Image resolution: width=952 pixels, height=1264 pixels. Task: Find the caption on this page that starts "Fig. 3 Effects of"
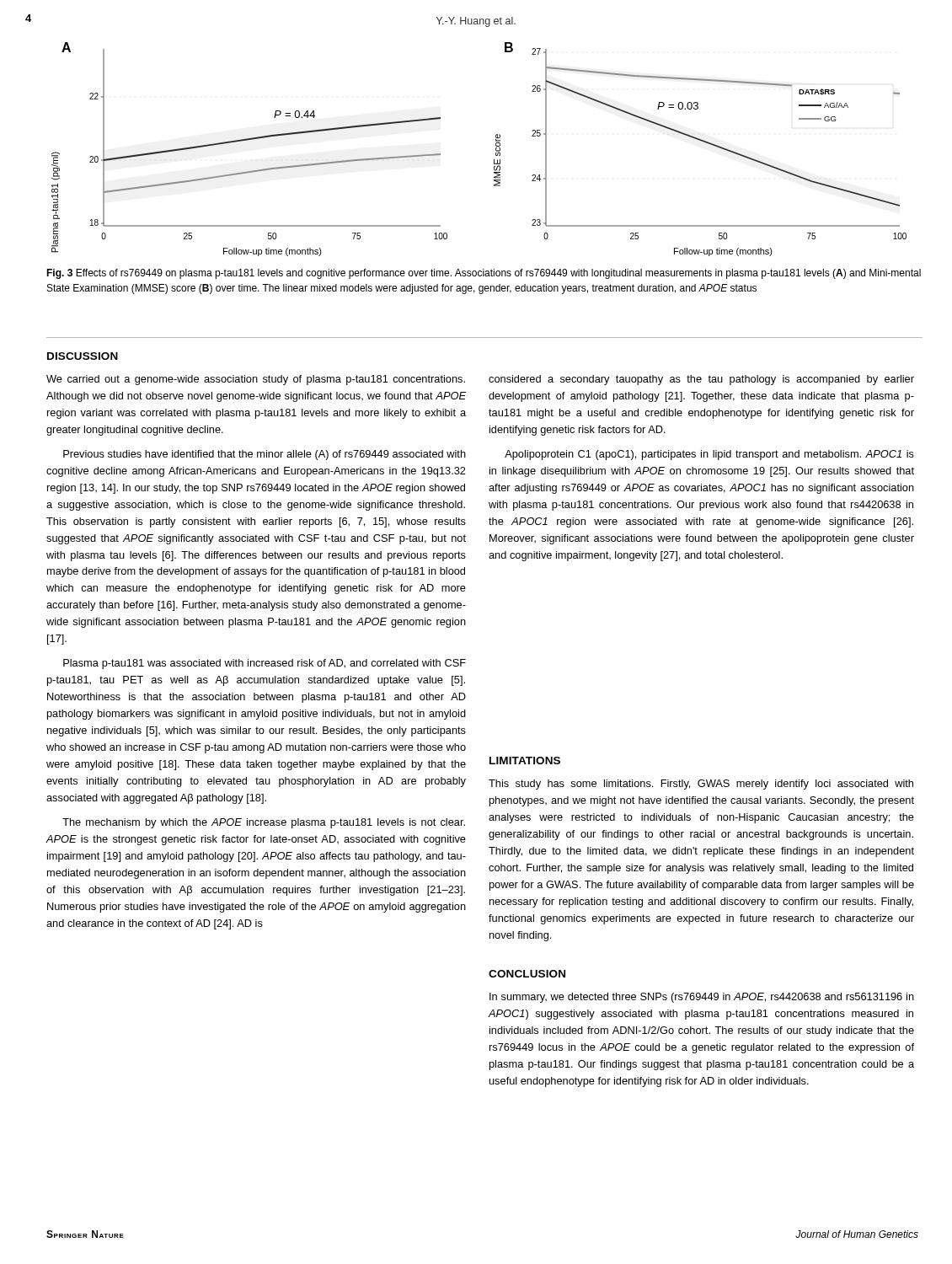click(x=484, y=280)
